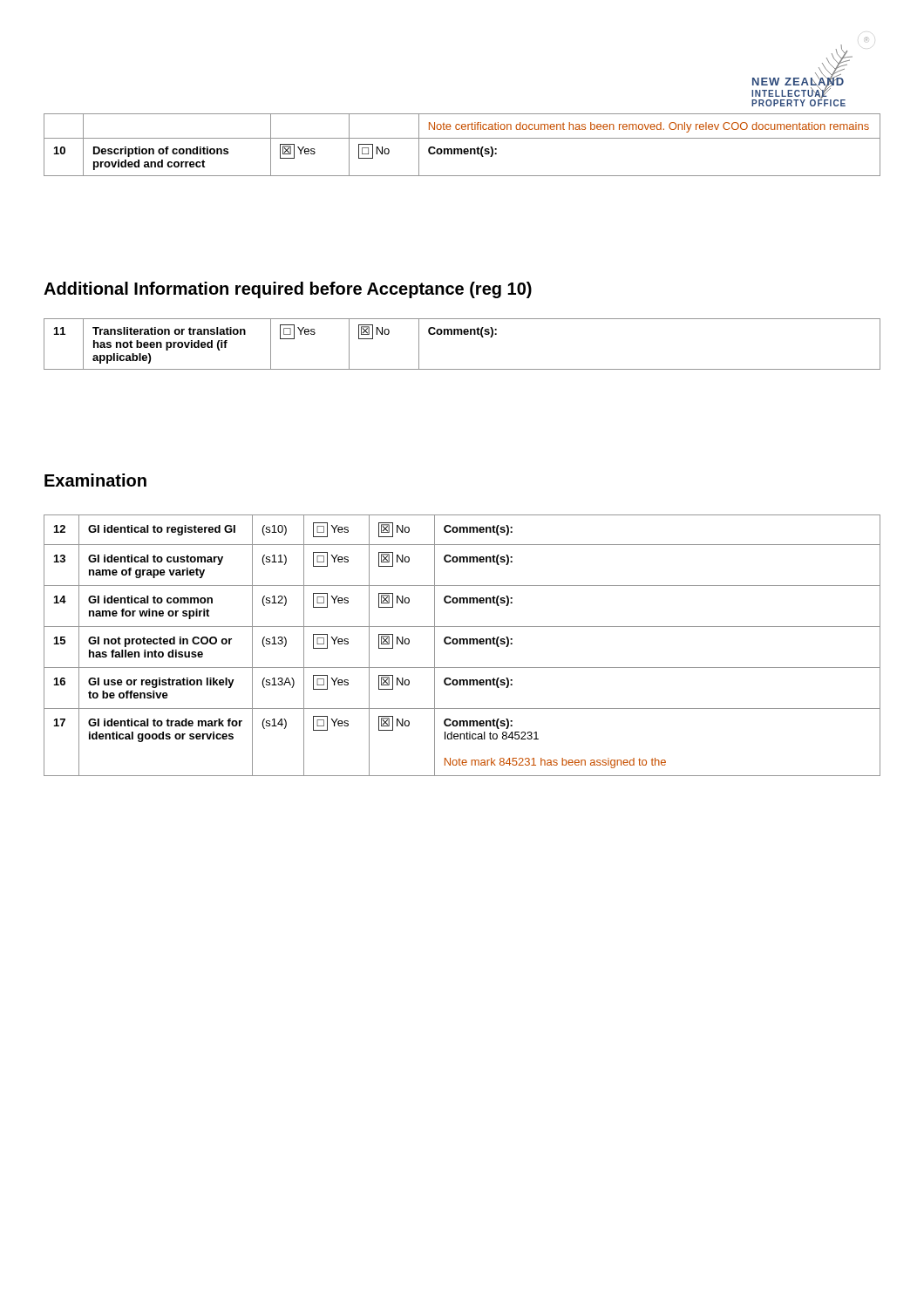This screenshot has width=924, height=1308.
Task: Find the logo
Action: click(821, 66)
